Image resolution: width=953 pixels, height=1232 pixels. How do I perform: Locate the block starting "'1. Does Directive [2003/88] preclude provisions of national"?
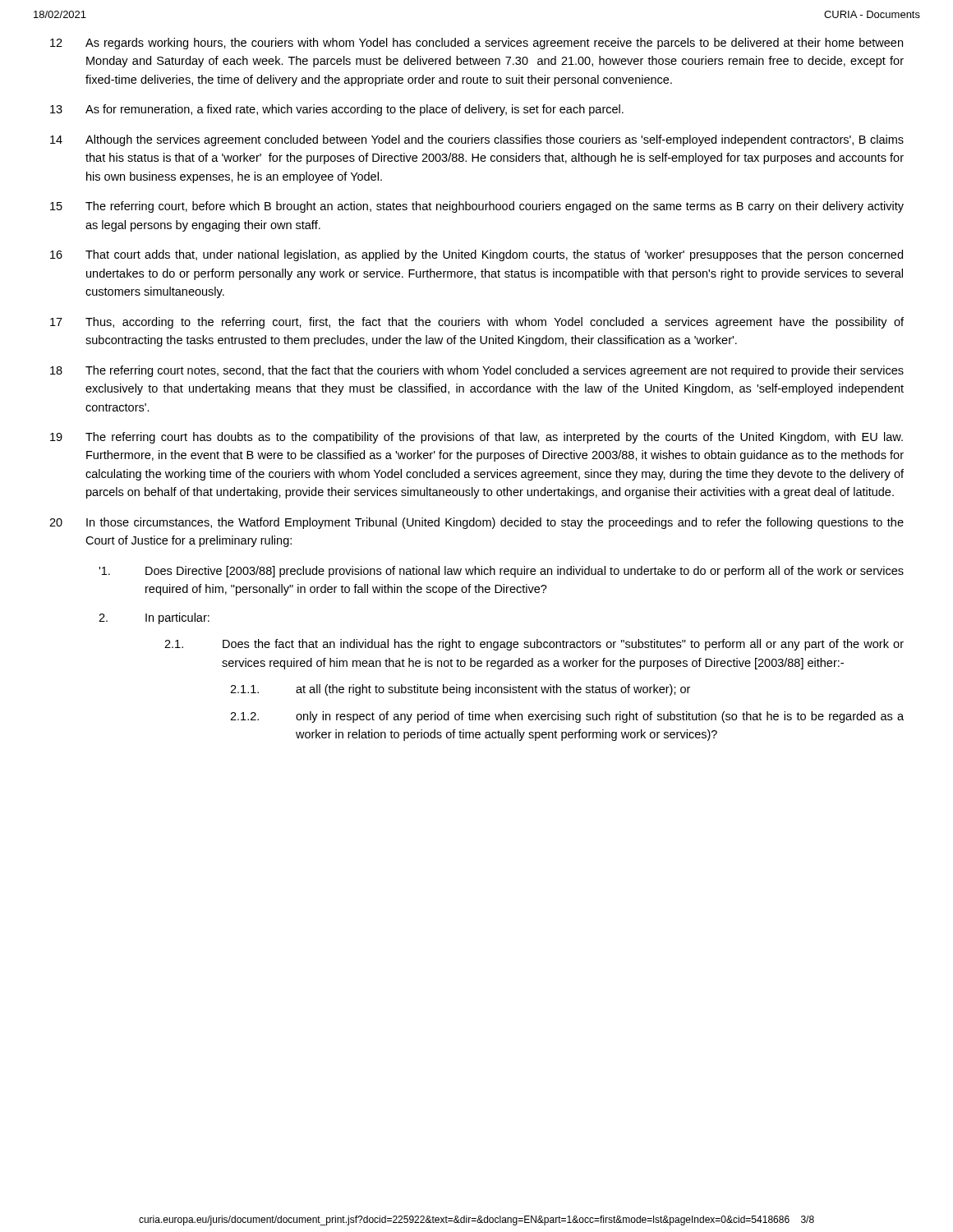[501, 580]
